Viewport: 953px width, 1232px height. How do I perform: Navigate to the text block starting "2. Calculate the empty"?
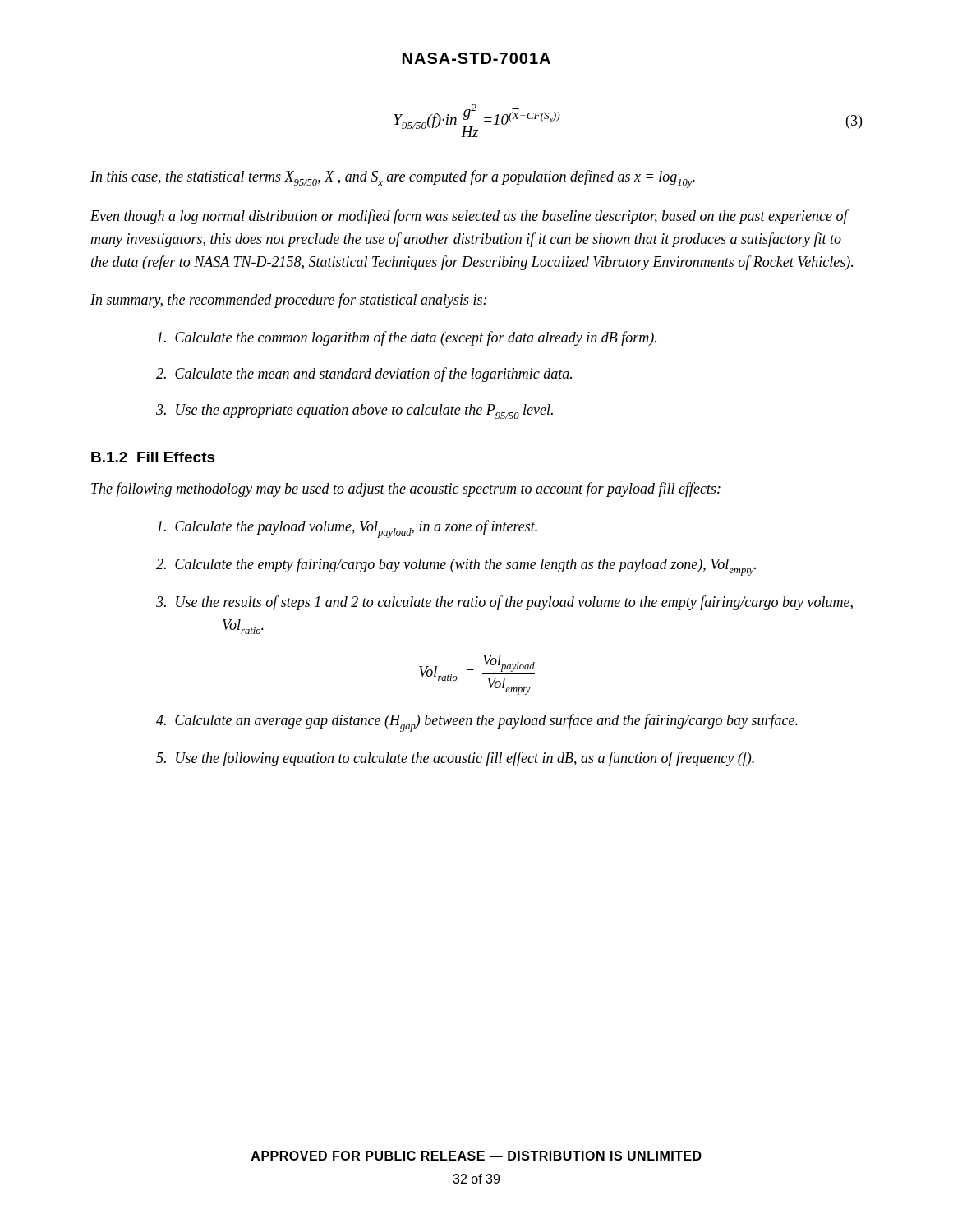[x=457, y=566]
